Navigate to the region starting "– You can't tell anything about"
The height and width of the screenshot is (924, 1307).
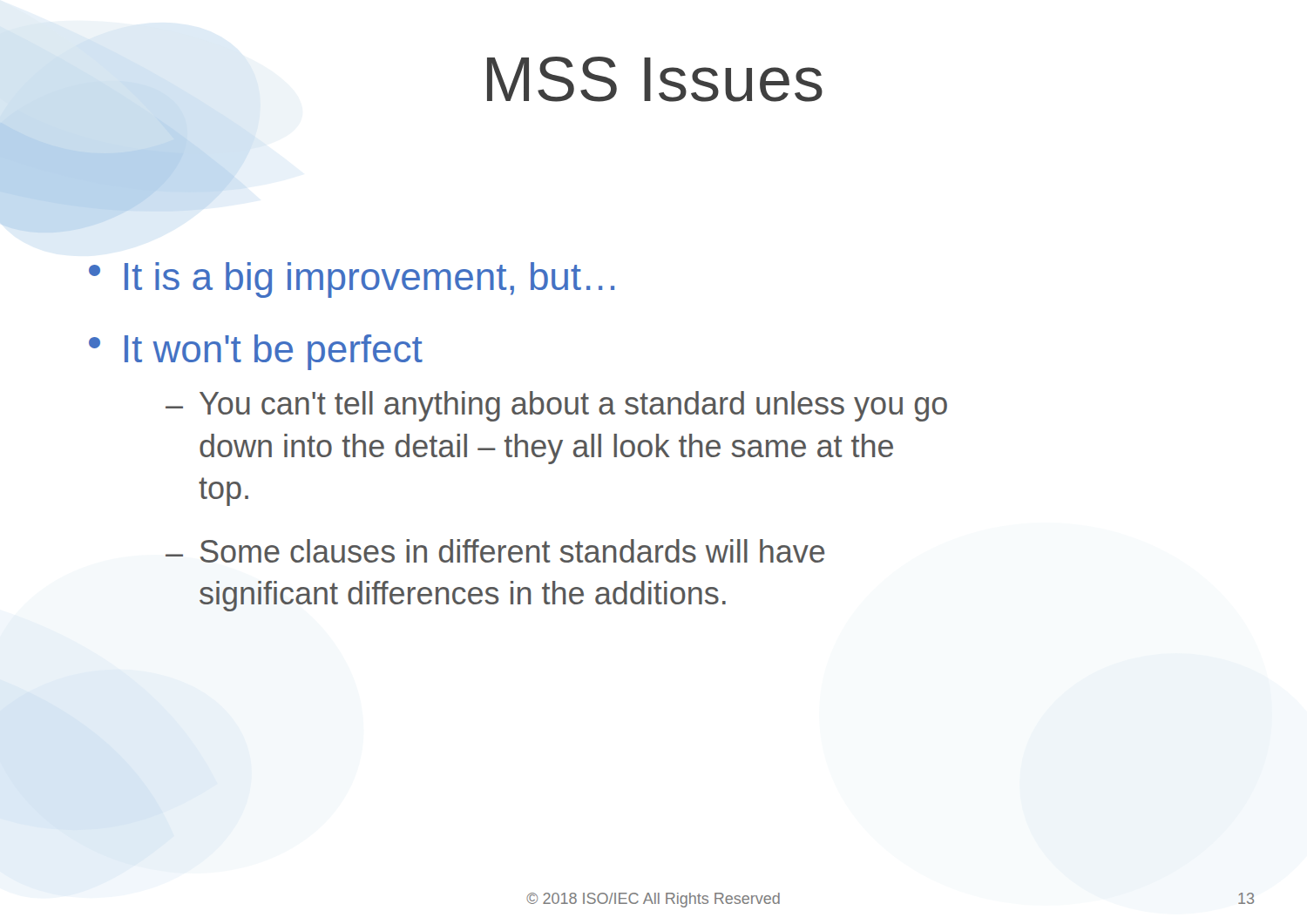pyautogui.click(x=557, y=447)
